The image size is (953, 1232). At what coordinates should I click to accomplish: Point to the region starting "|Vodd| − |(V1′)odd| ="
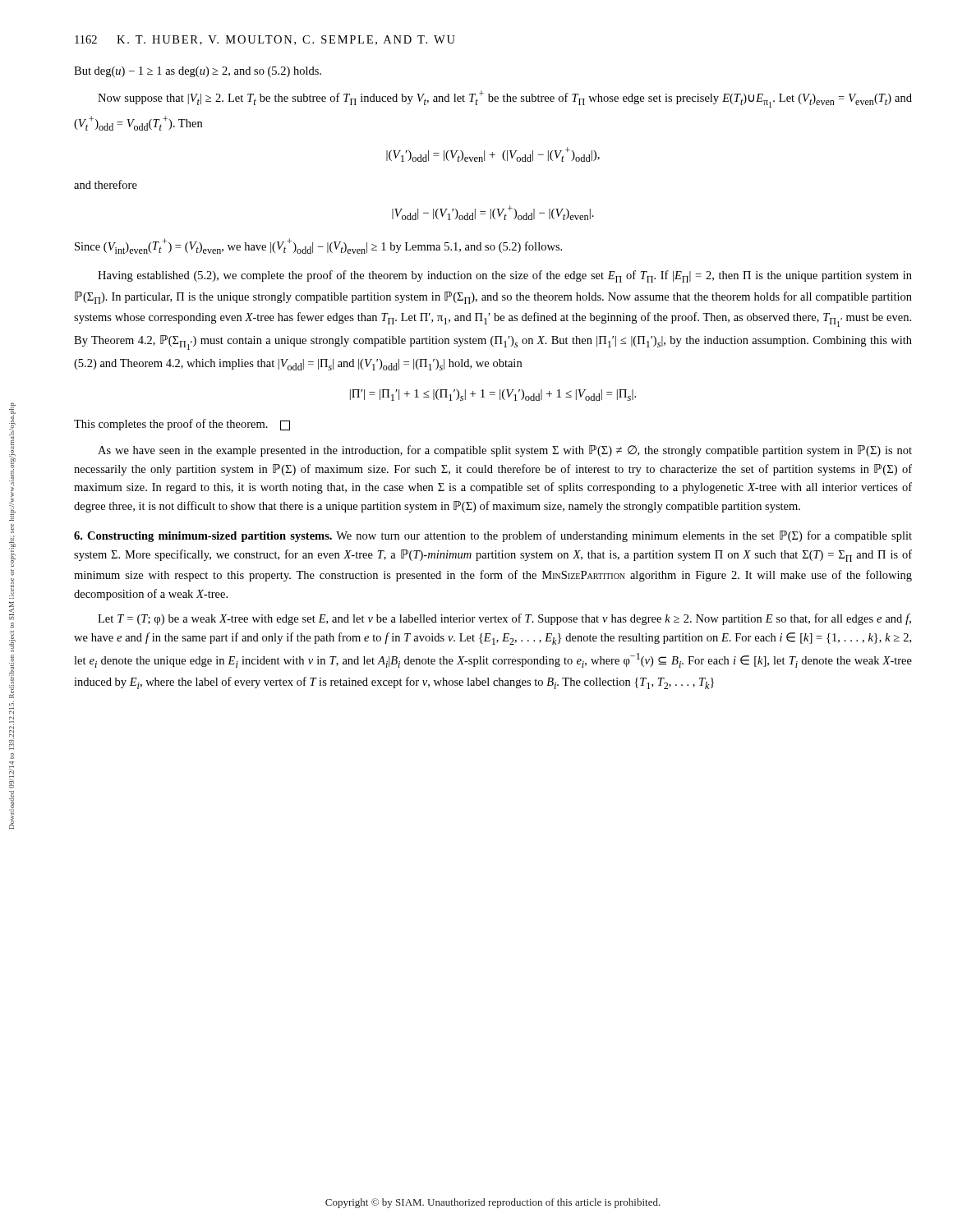coord(493,213)
